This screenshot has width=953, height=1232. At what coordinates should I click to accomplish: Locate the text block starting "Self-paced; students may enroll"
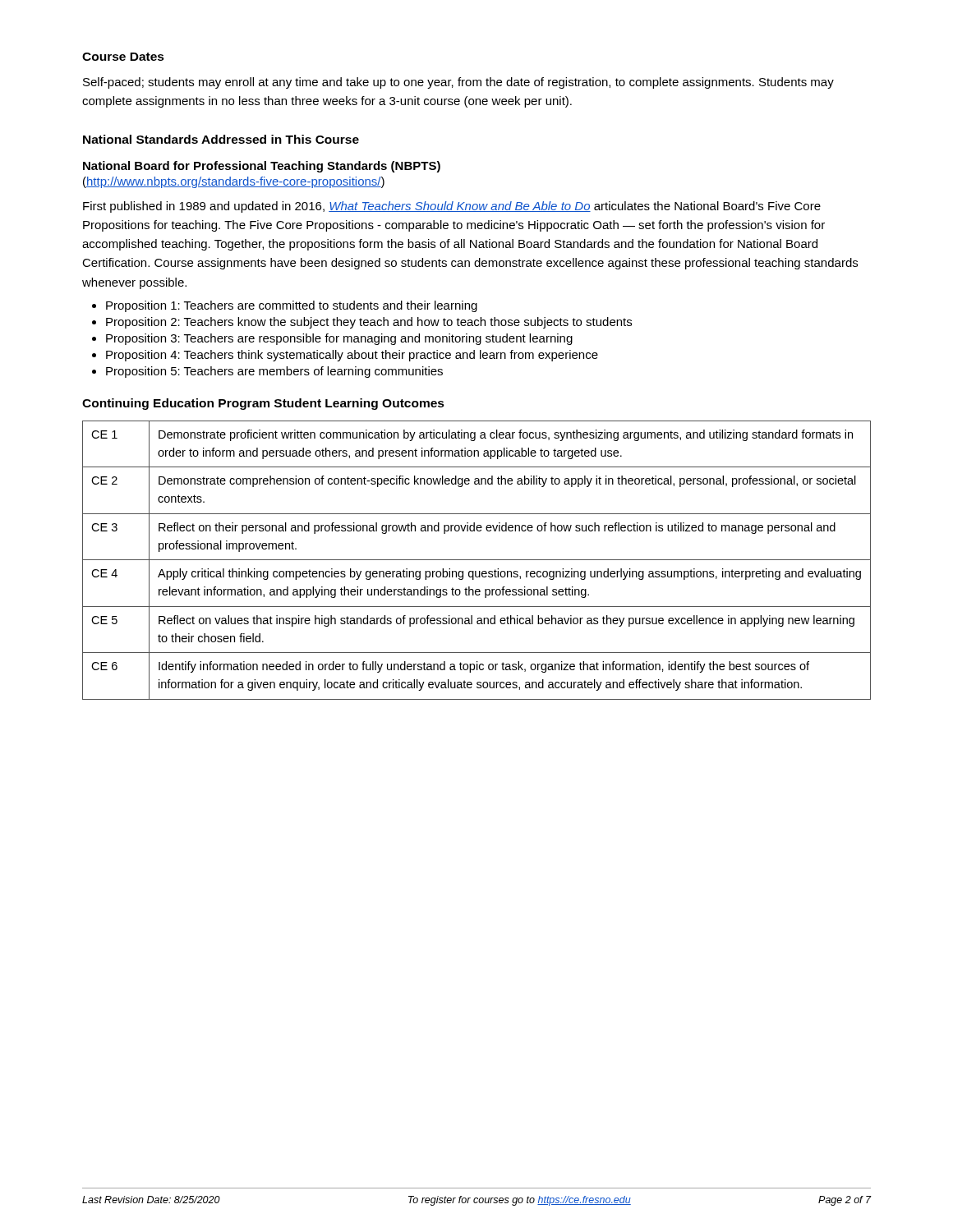(458, 91)
